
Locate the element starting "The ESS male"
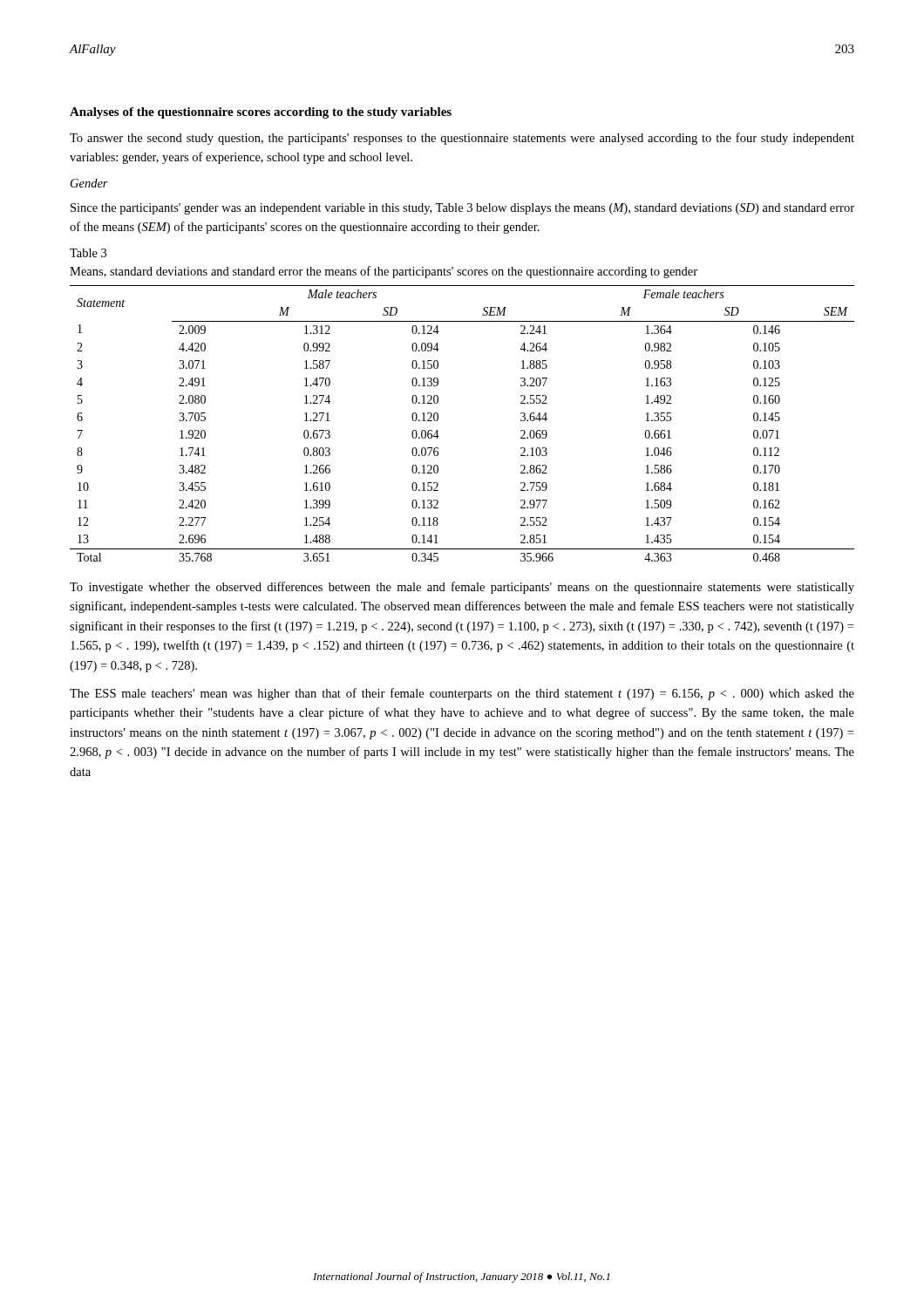click(x=462, y=732)
